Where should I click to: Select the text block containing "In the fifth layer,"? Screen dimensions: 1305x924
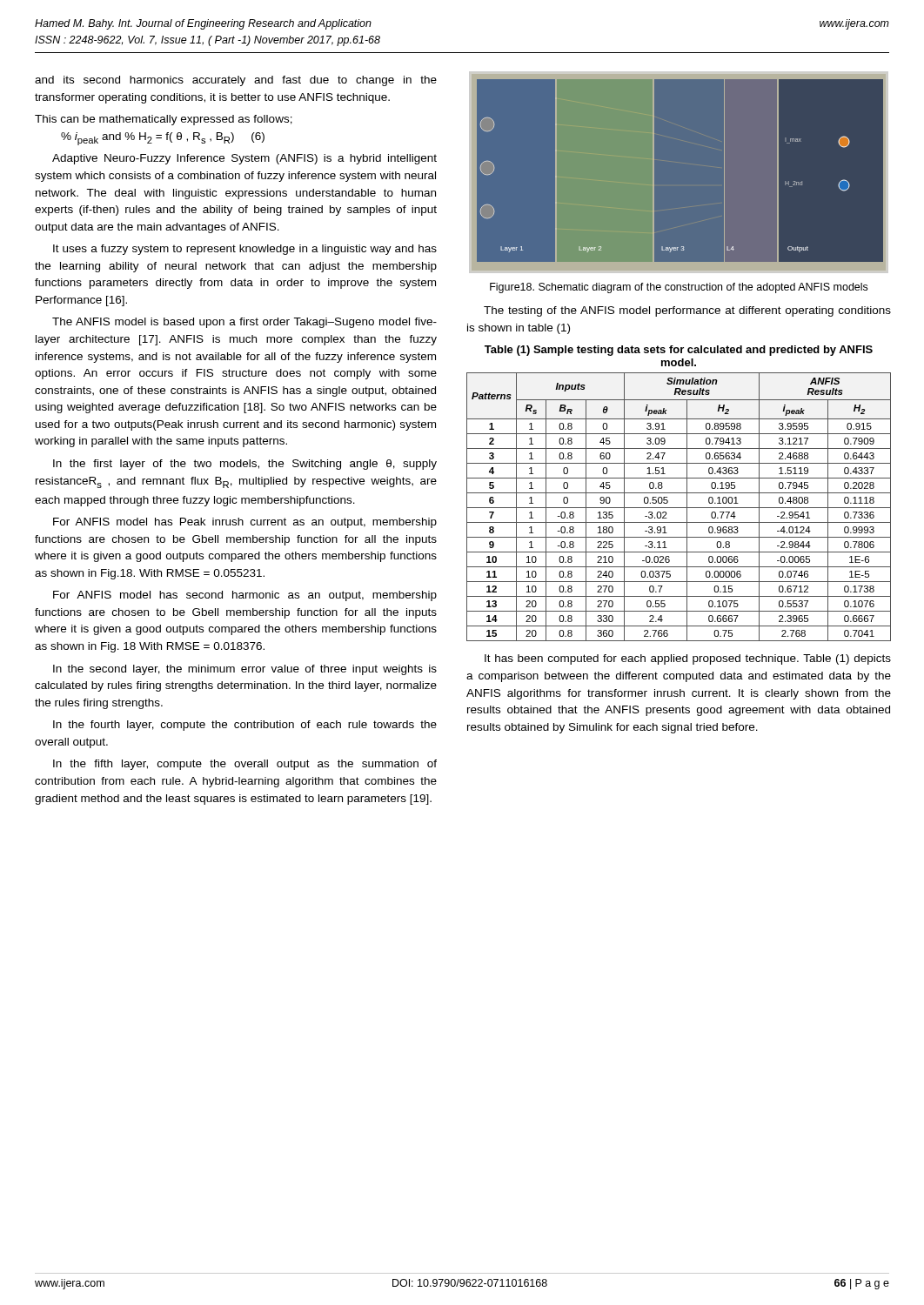(x=236, y=781)
